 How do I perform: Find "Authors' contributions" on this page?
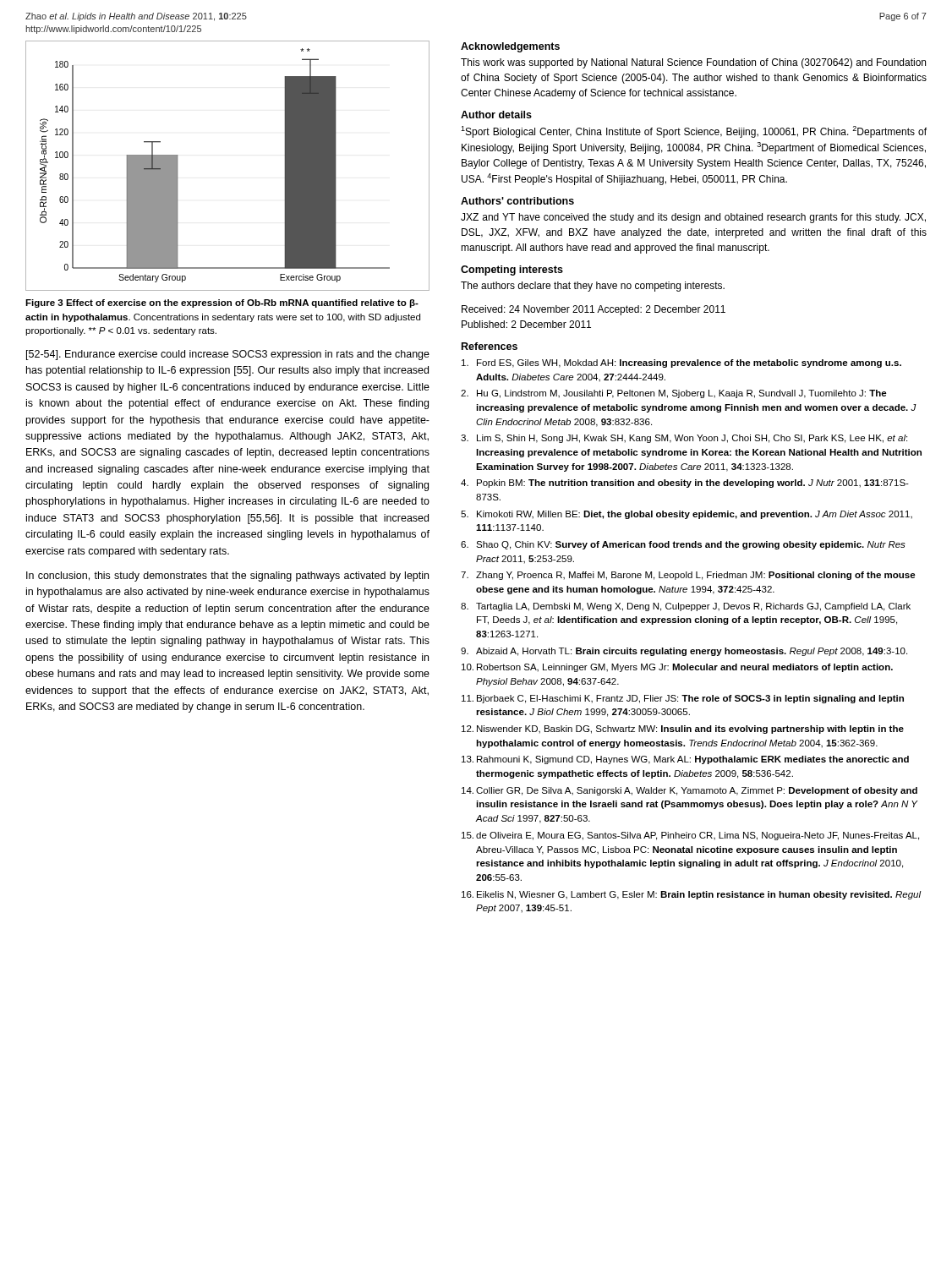(x=518, y=201)
